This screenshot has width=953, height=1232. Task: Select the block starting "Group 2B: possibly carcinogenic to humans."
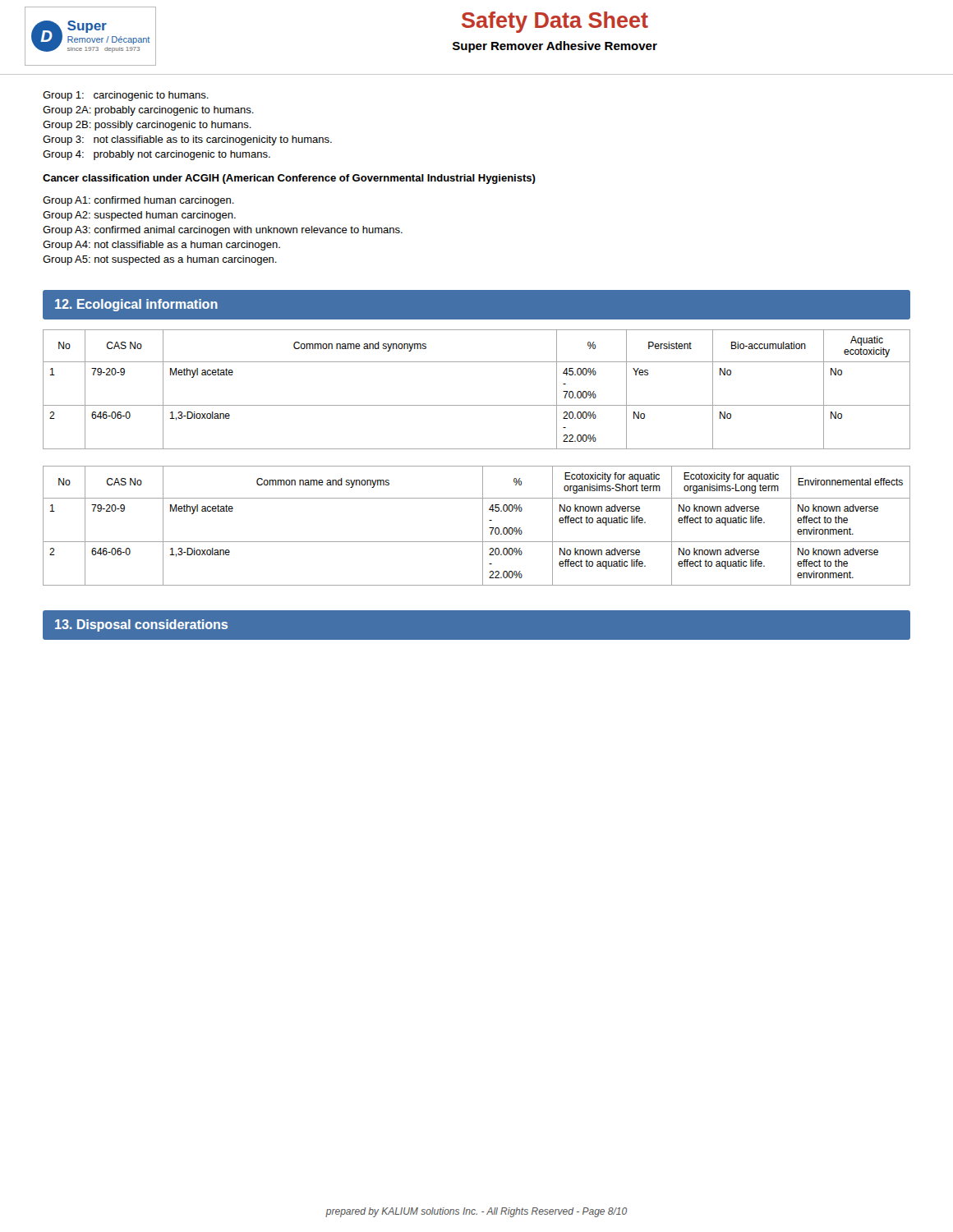(147, 124)
